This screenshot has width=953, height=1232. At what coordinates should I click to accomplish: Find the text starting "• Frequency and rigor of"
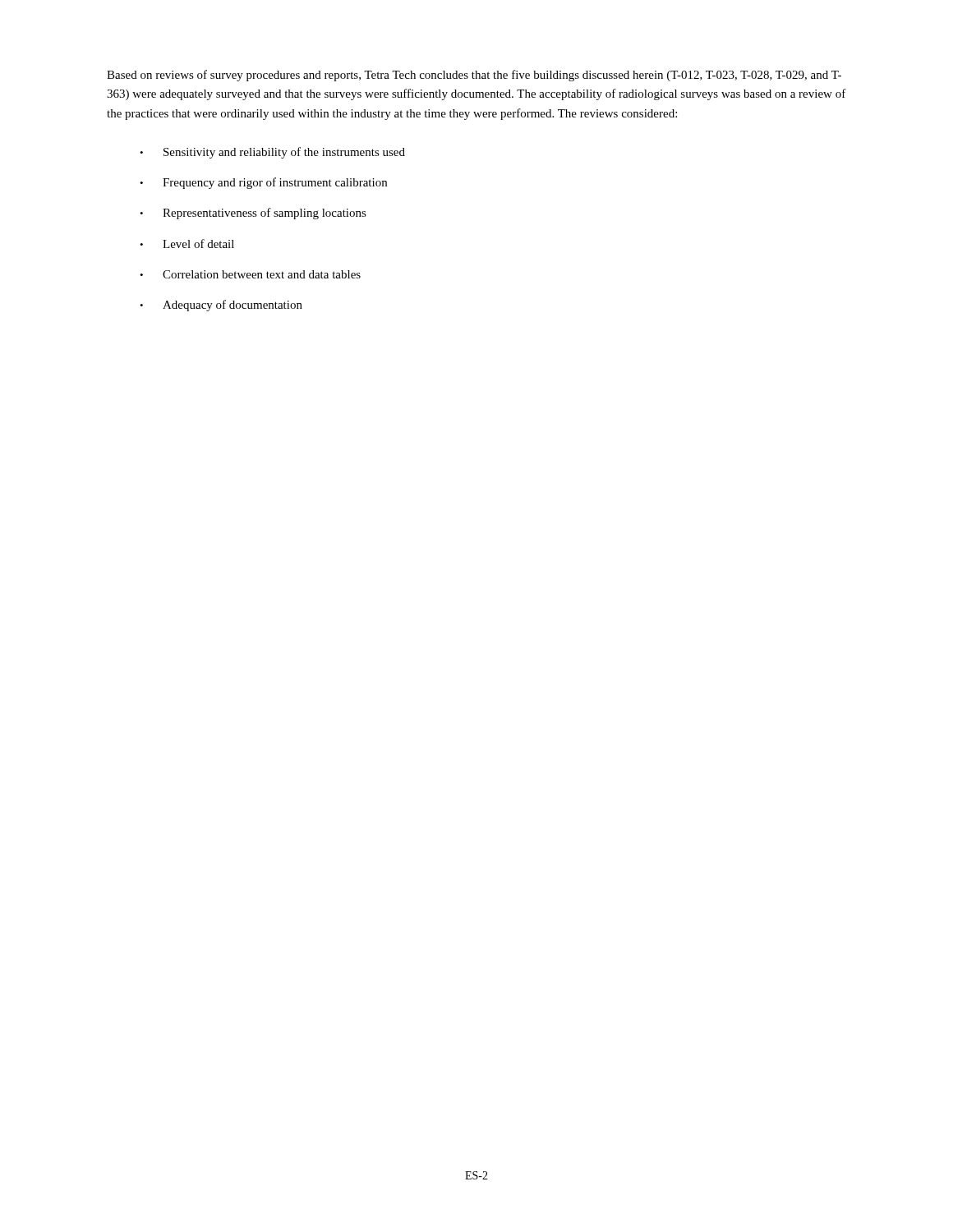(x=264, y=183)
